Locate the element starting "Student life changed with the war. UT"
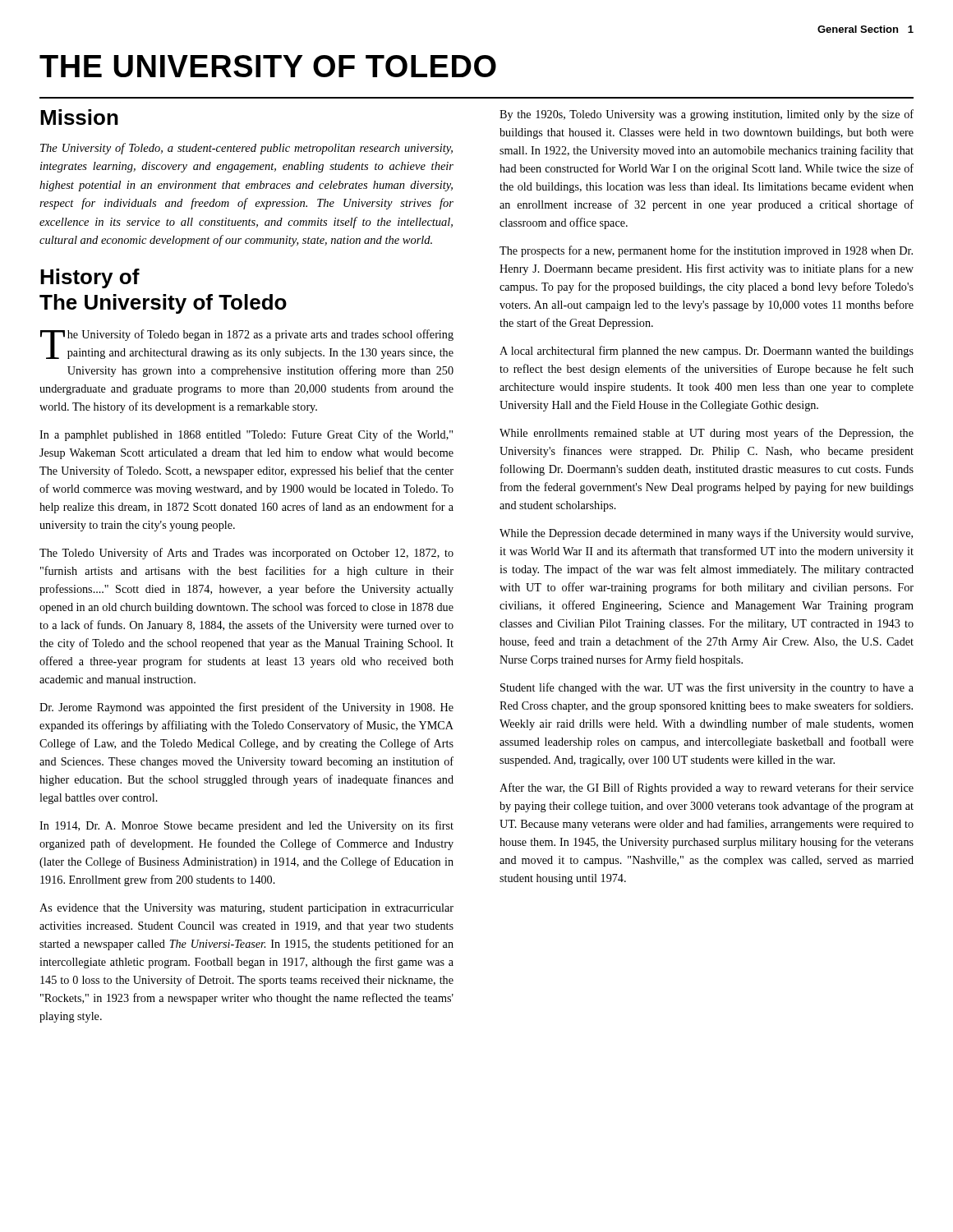This screenshot has width=953, height=1232. [x=707, y=724]
